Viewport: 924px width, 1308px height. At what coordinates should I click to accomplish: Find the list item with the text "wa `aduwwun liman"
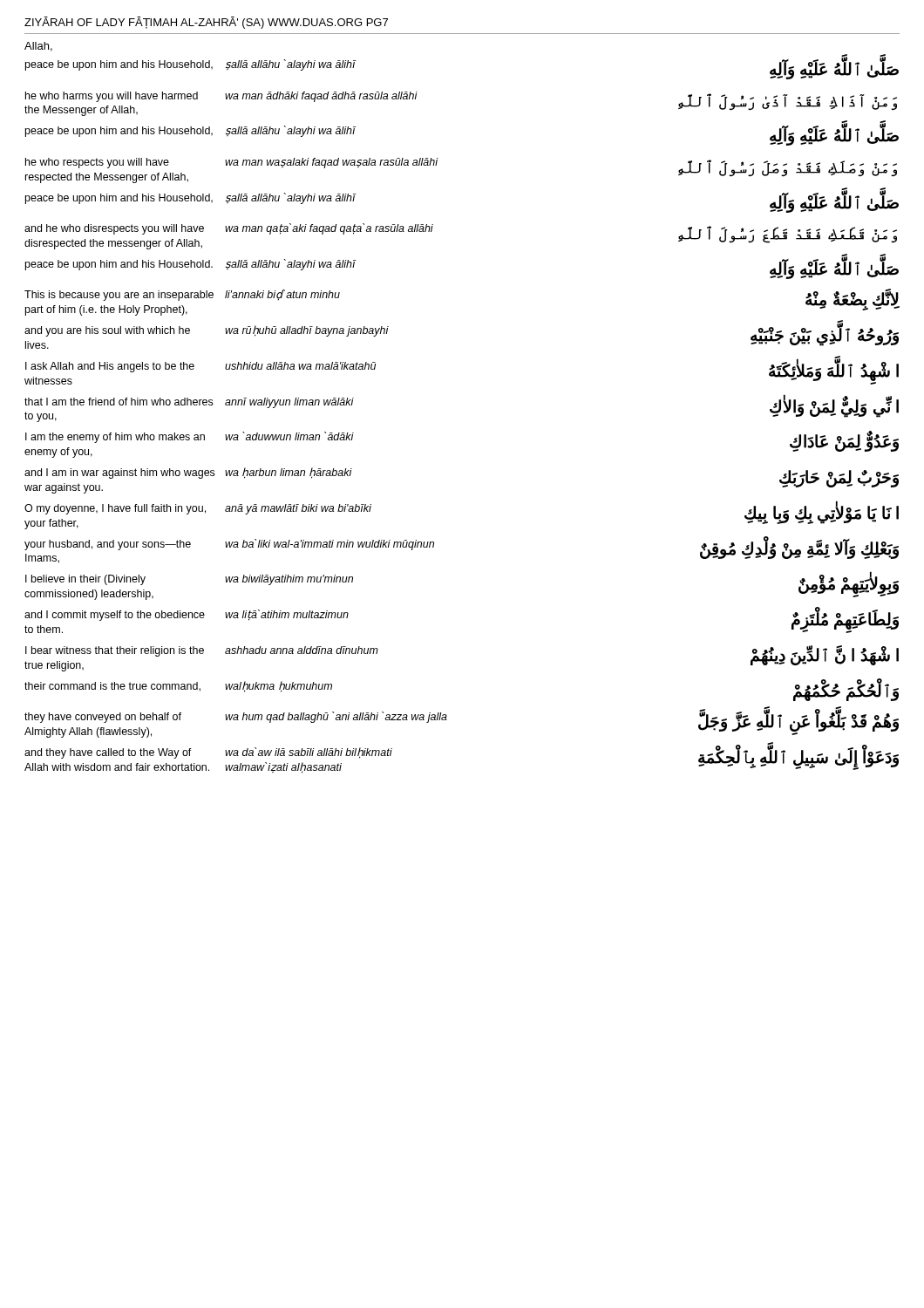coord(289,437)
